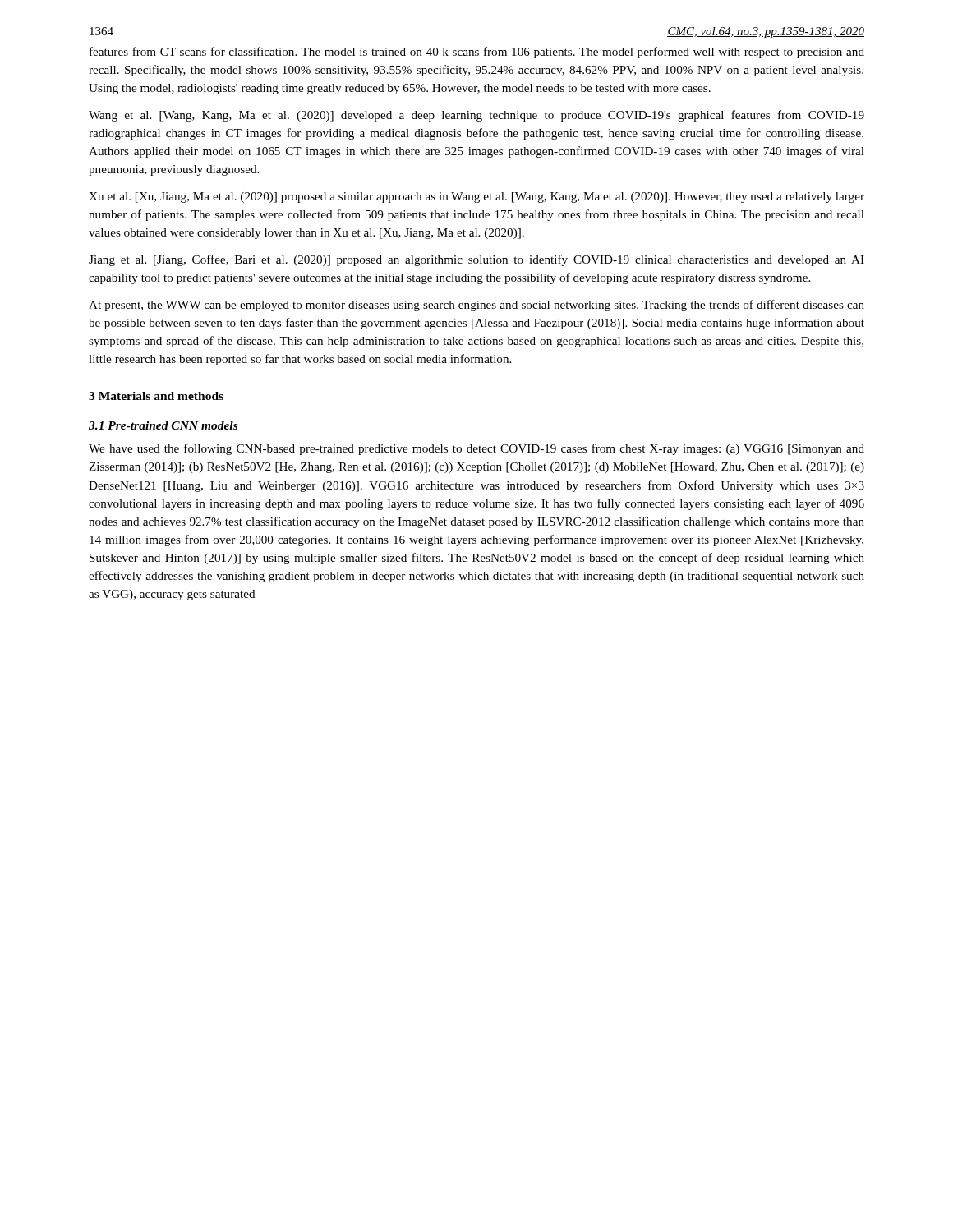Select the text starting "Wang et al. [Wang, Kang,"

tap(476, 142)
